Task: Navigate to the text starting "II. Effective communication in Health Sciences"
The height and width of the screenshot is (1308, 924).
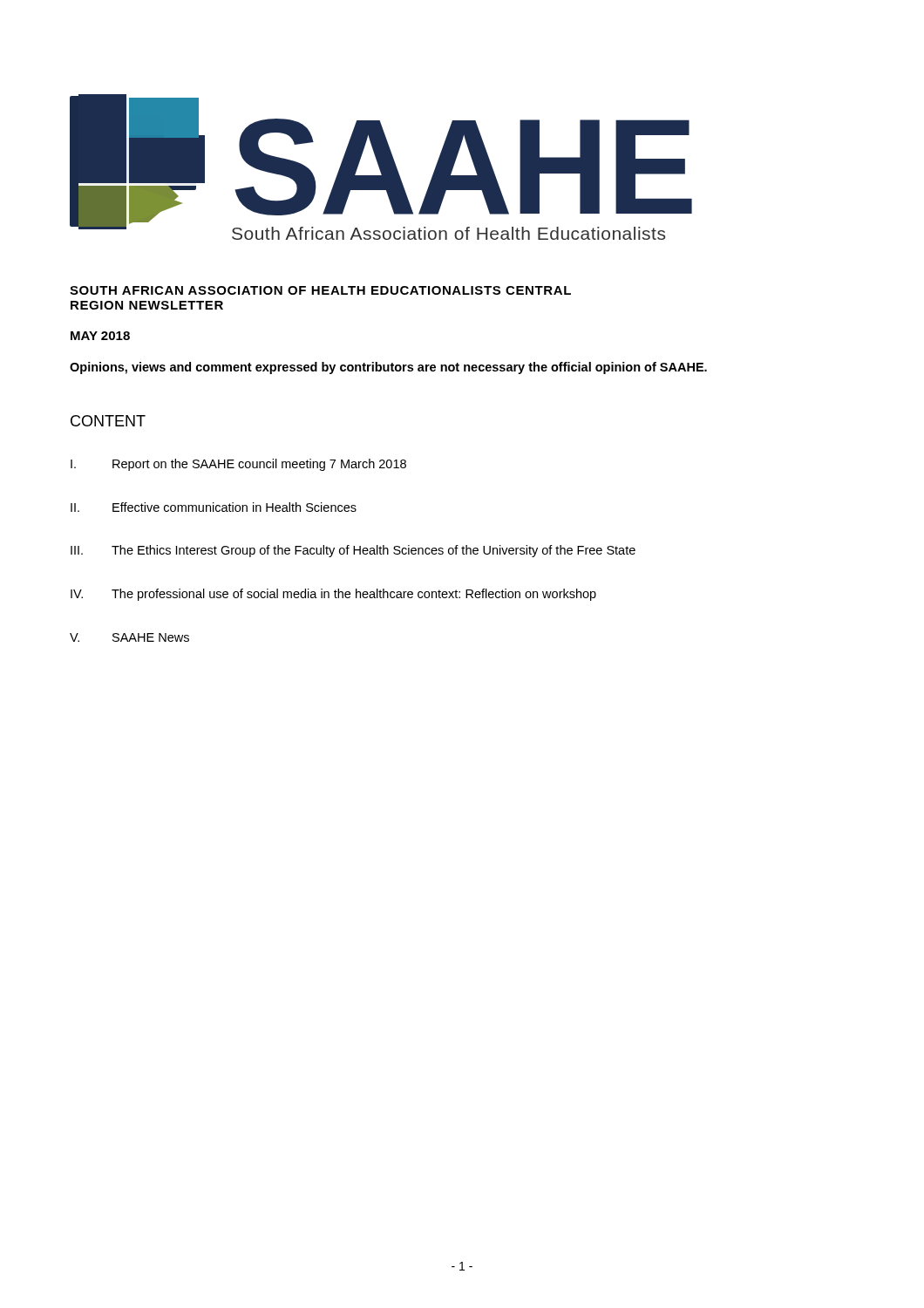Action: tap(214, 507)
